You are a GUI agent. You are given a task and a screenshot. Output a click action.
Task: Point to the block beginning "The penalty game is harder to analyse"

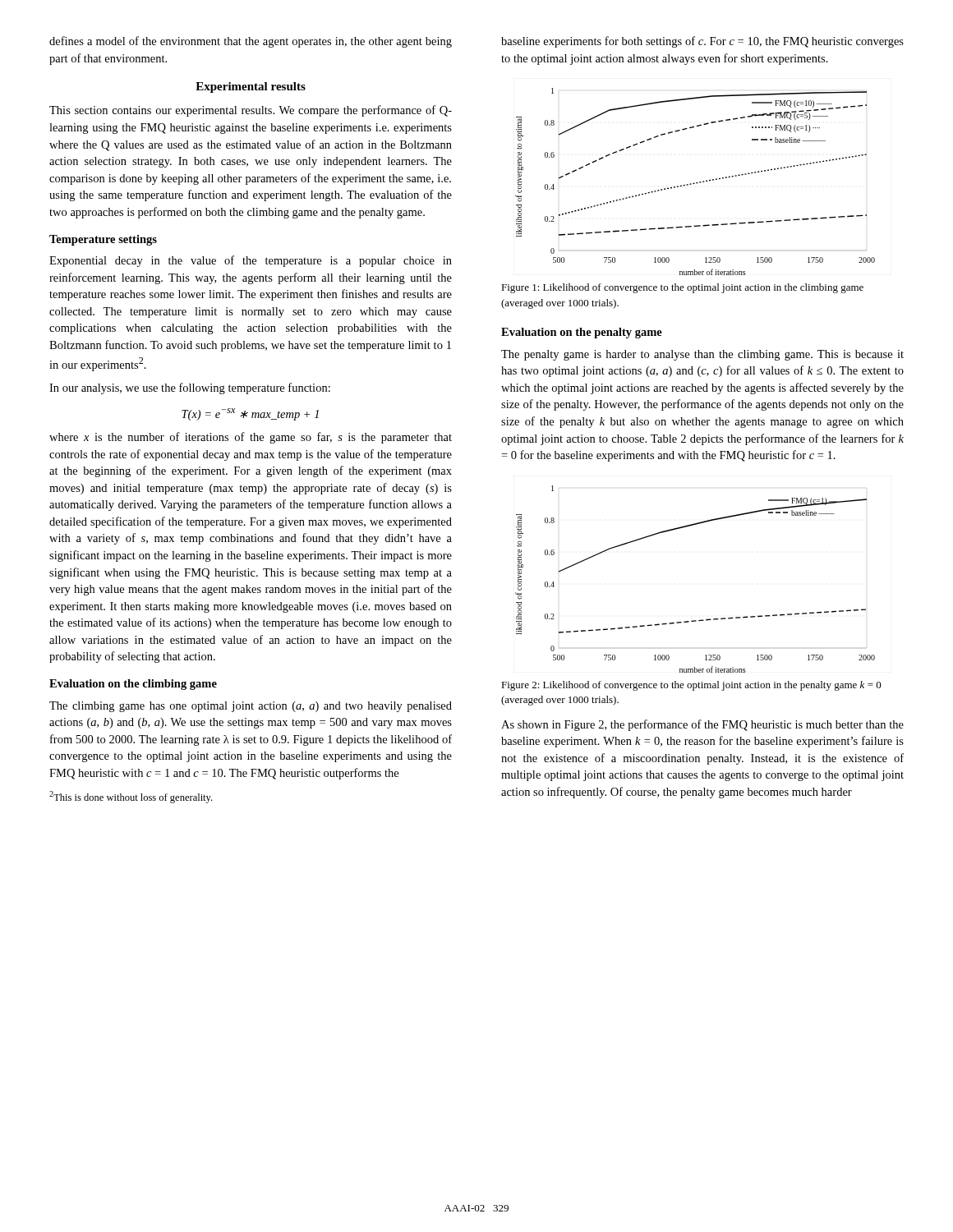pyautogui.click(x=702, y=405)
